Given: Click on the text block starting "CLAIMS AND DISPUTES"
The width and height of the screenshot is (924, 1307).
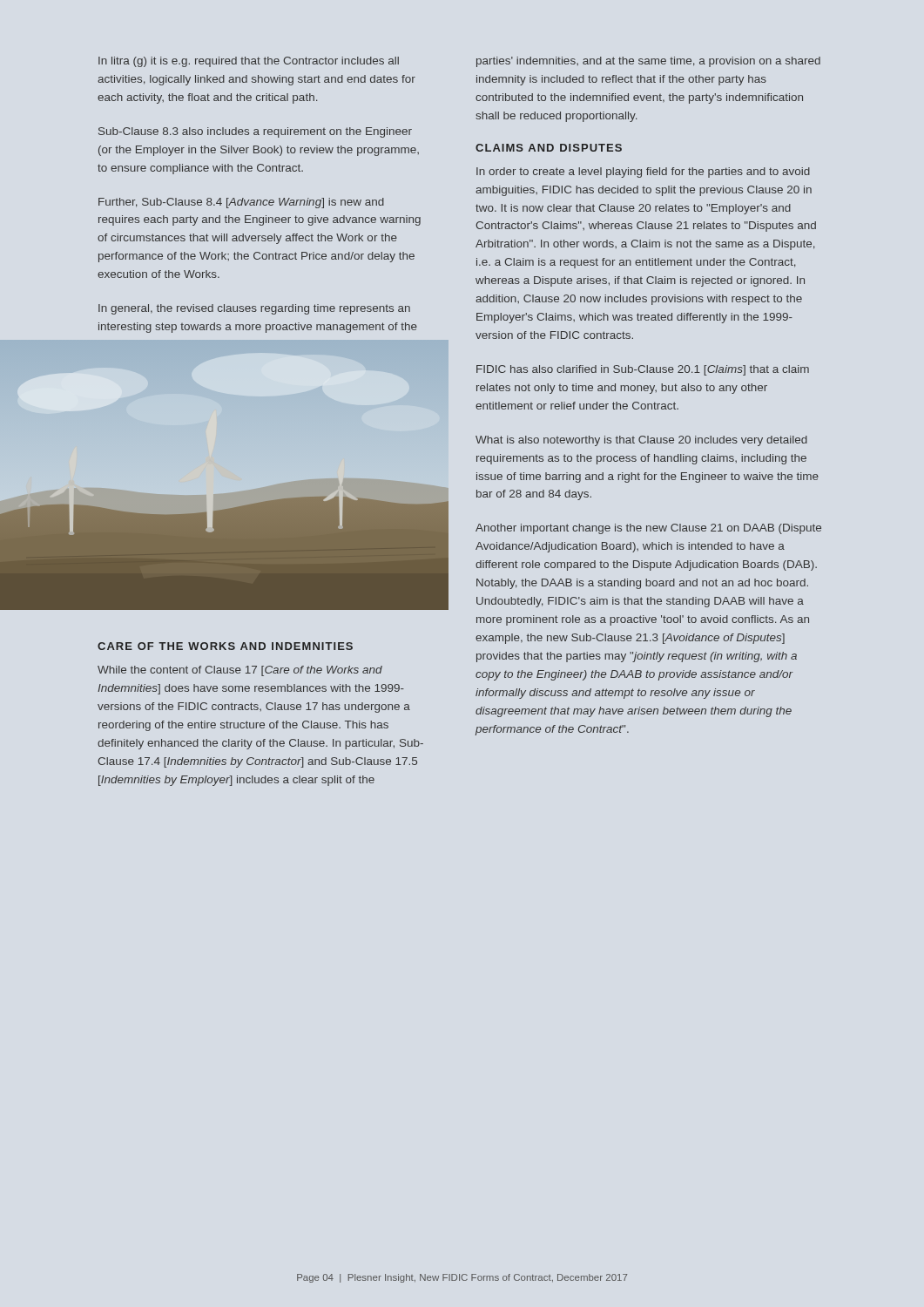Looking at the screenshot, I should (549, 147).
